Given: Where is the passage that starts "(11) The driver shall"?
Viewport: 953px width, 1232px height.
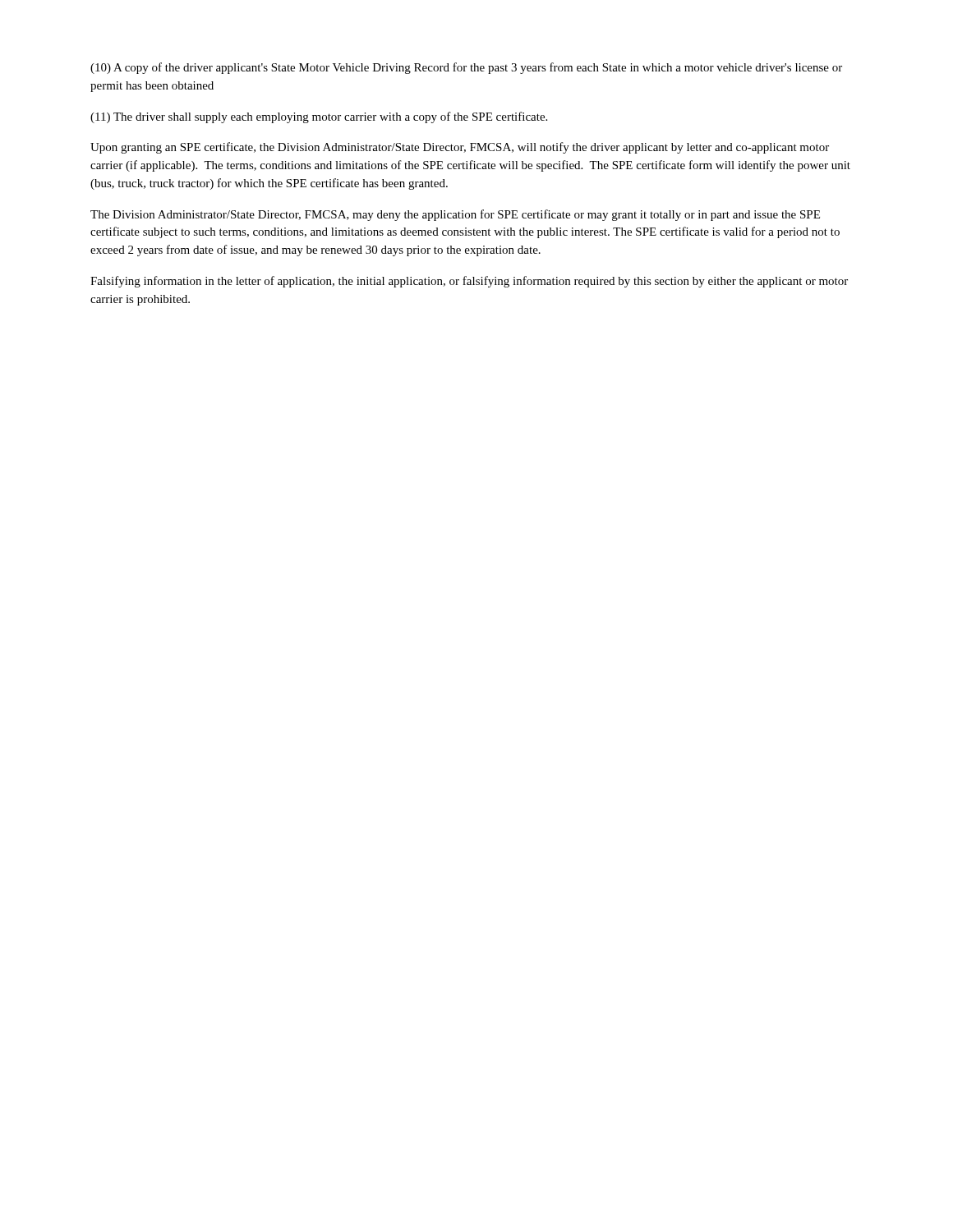Looking at the screenshot, I should [x=319, y=116].
